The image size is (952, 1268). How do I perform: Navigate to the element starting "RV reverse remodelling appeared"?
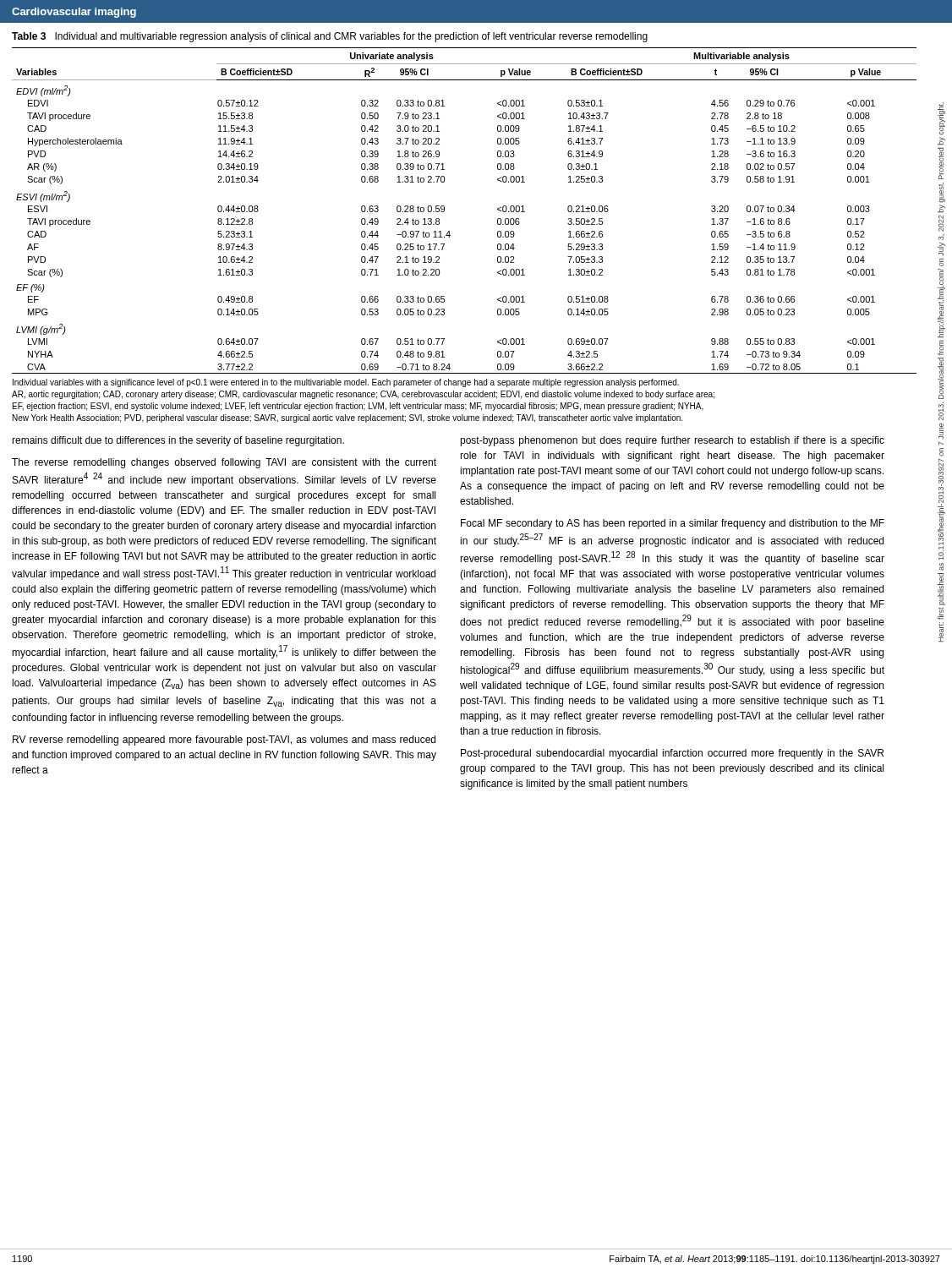pos(224,755)
